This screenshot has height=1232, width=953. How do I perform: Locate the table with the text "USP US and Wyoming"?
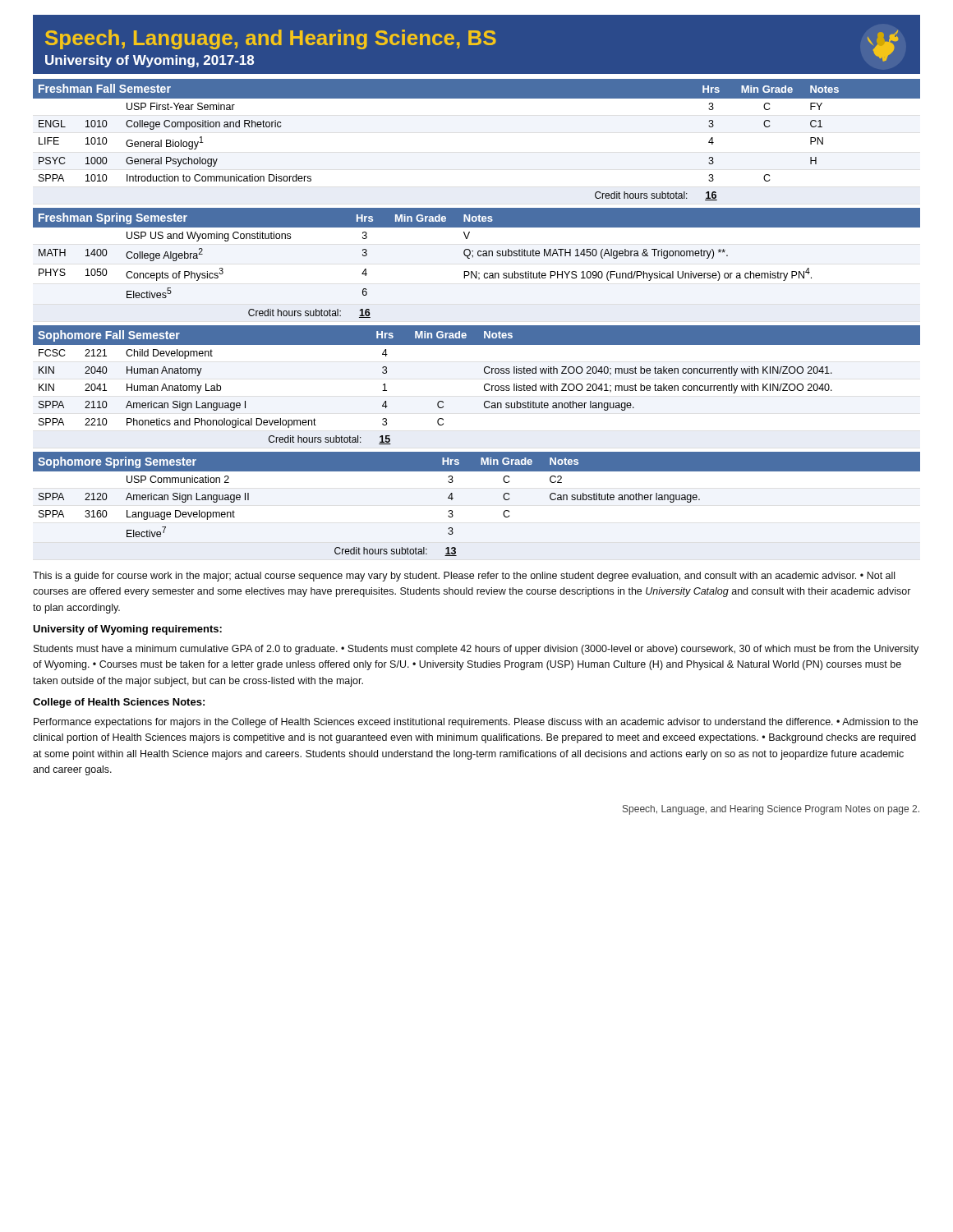(476, 265)
